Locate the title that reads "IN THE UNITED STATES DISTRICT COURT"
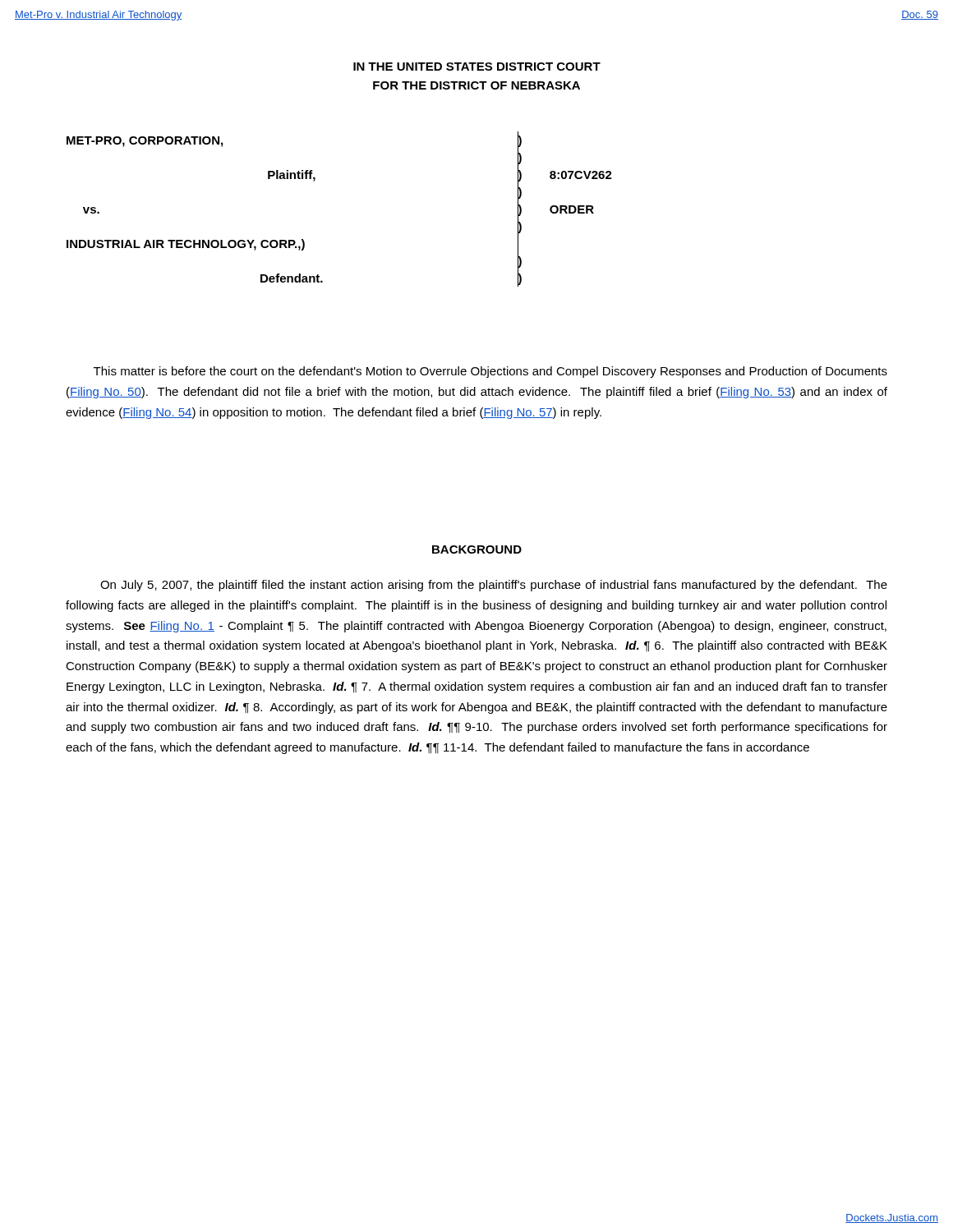This screenshot has height=1232, width=953. (476, 75)
